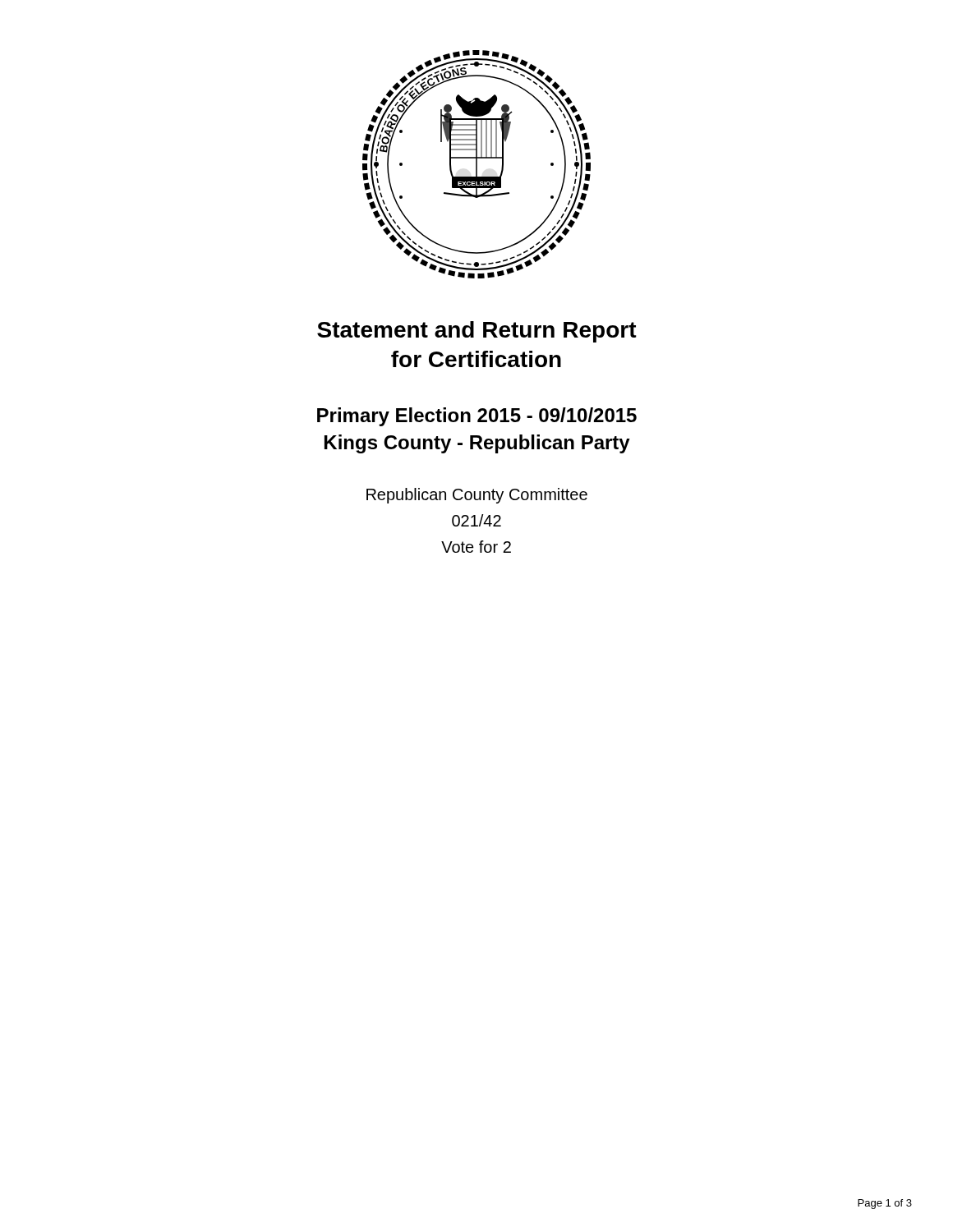Image resolution: width=953 pixels, height=1232 pixels.
Task: Where is the passage that starts "Republican County Committee"?
Action: click(x=476, y=521)
